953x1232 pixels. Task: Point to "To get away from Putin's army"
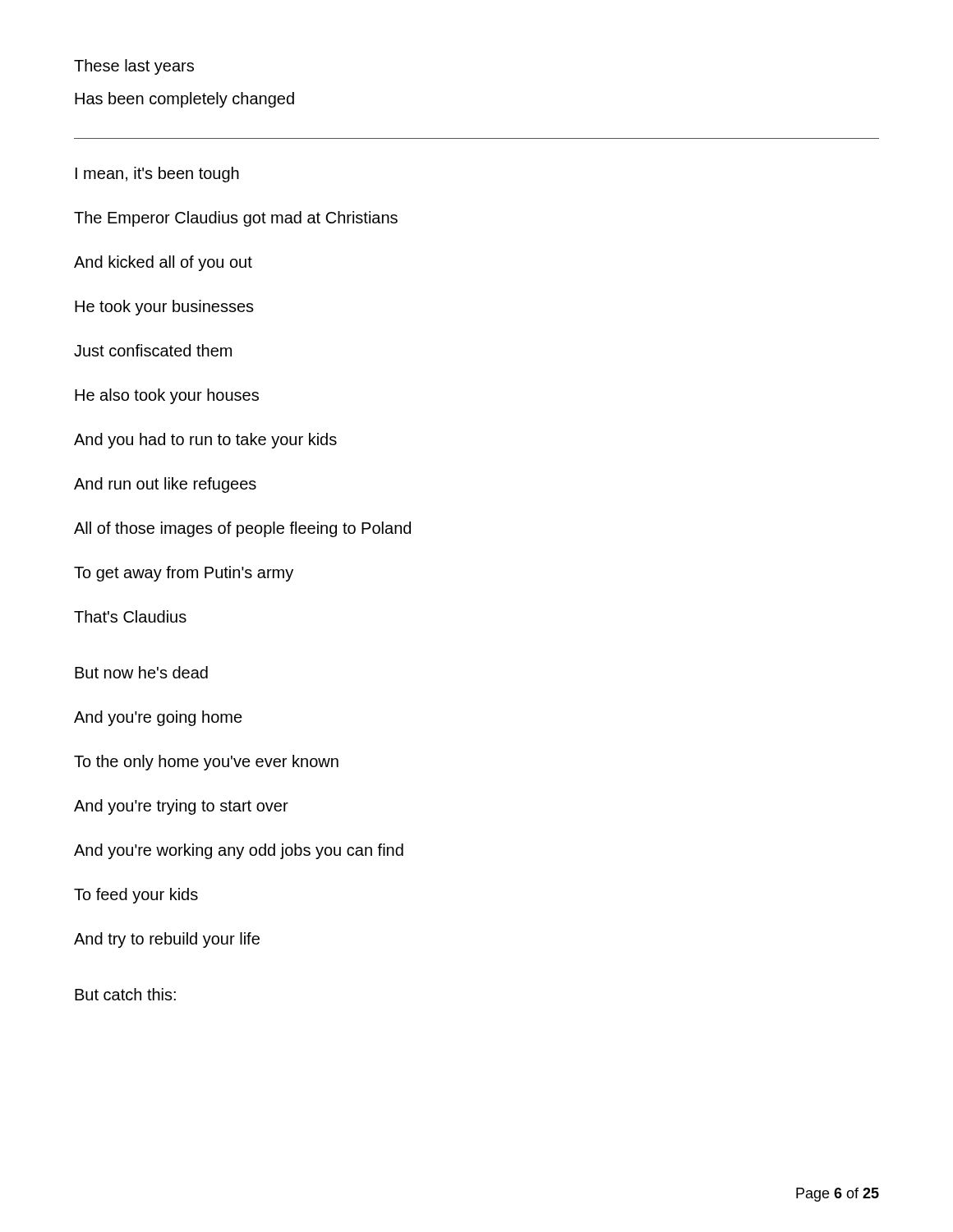click(x=184, y=572)
